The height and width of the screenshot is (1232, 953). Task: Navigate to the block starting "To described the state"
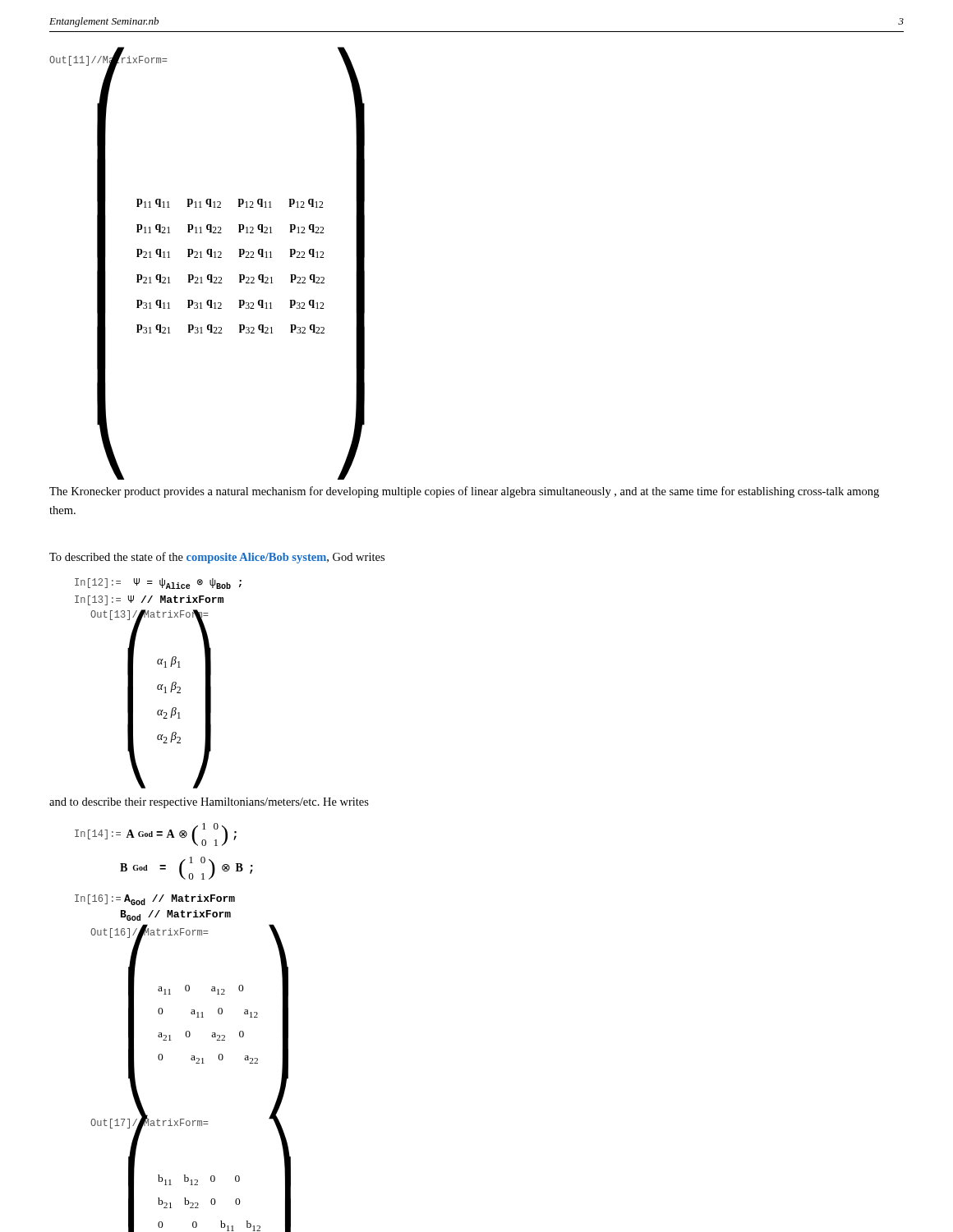[217, 557]
